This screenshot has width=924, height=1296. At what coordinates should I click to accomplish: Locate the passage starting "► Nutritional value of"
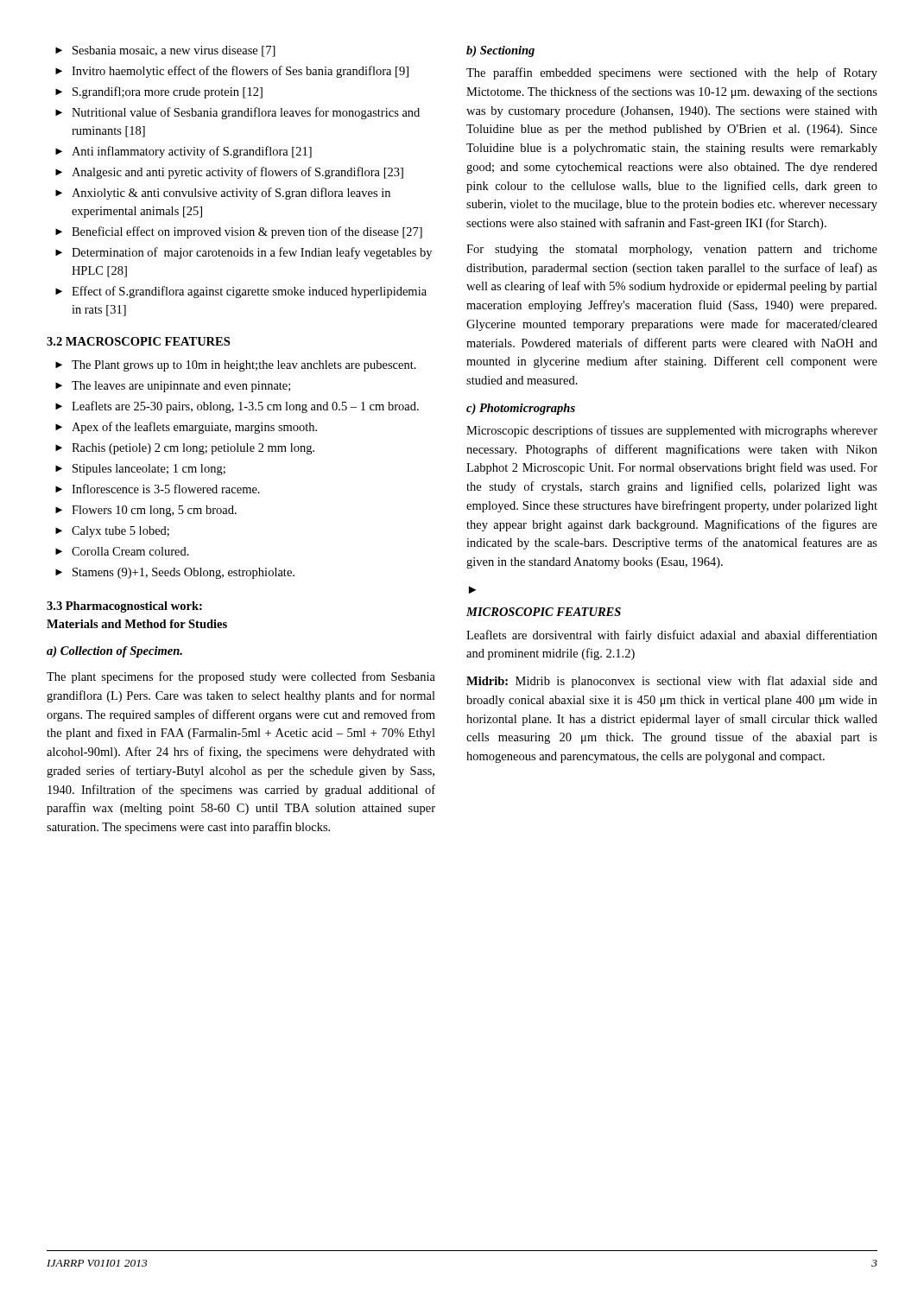coord(244,122)
